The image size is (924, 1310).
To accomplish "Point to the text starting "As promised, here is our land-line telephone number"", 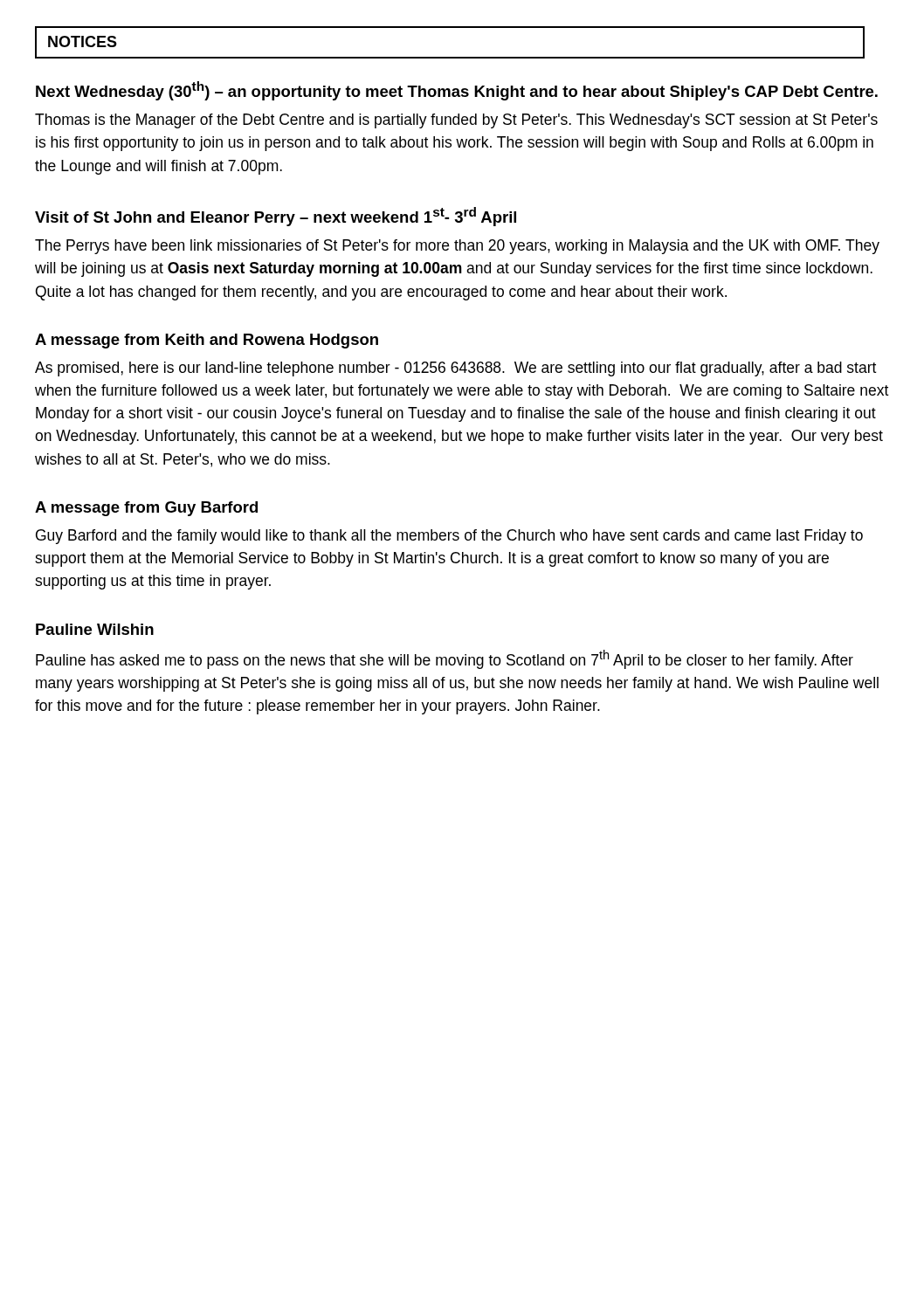I will point(462,413).
